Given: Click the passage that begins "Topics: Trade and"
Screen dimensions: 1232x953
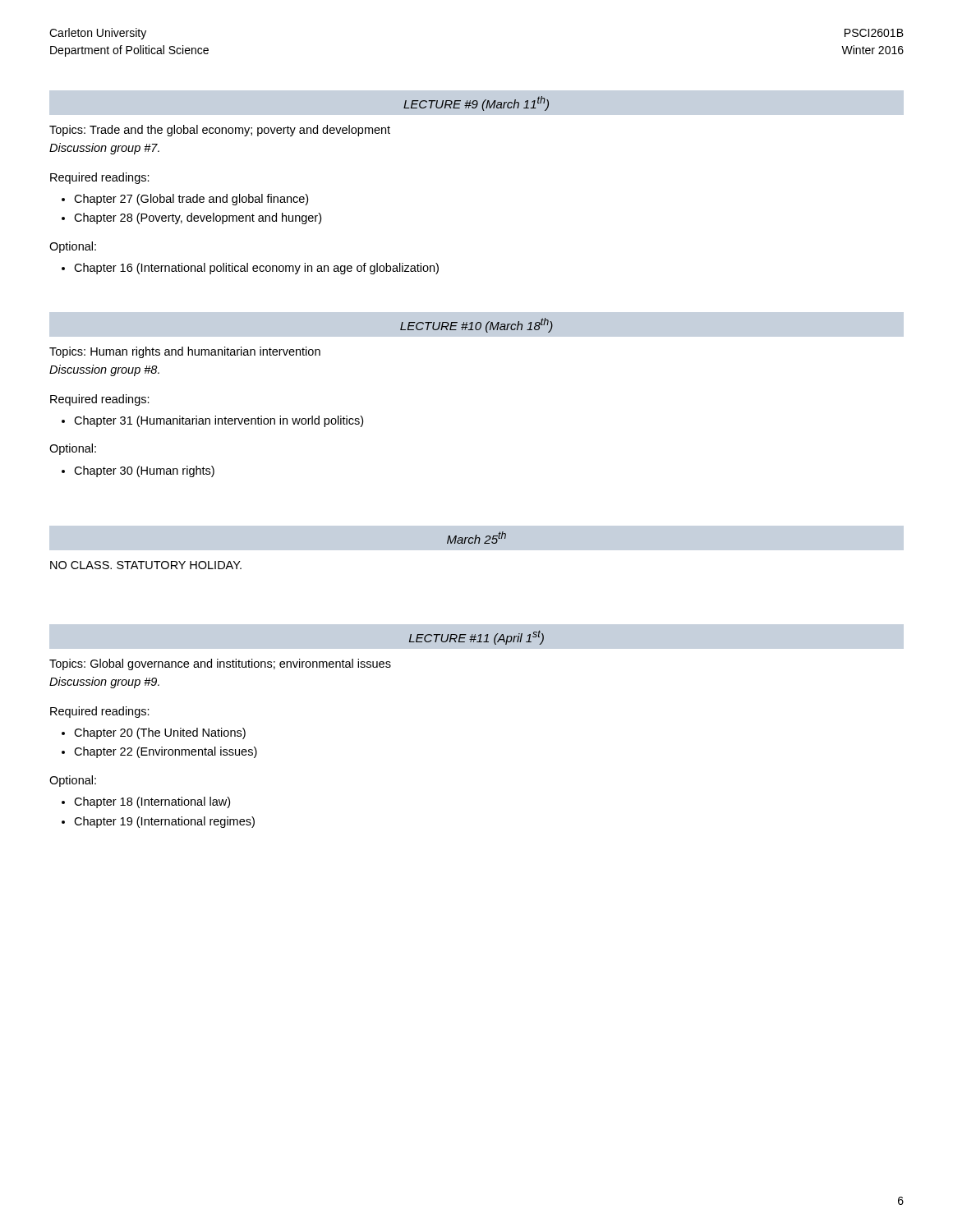Looking at the screenshot, I should (x=220, y=130).
